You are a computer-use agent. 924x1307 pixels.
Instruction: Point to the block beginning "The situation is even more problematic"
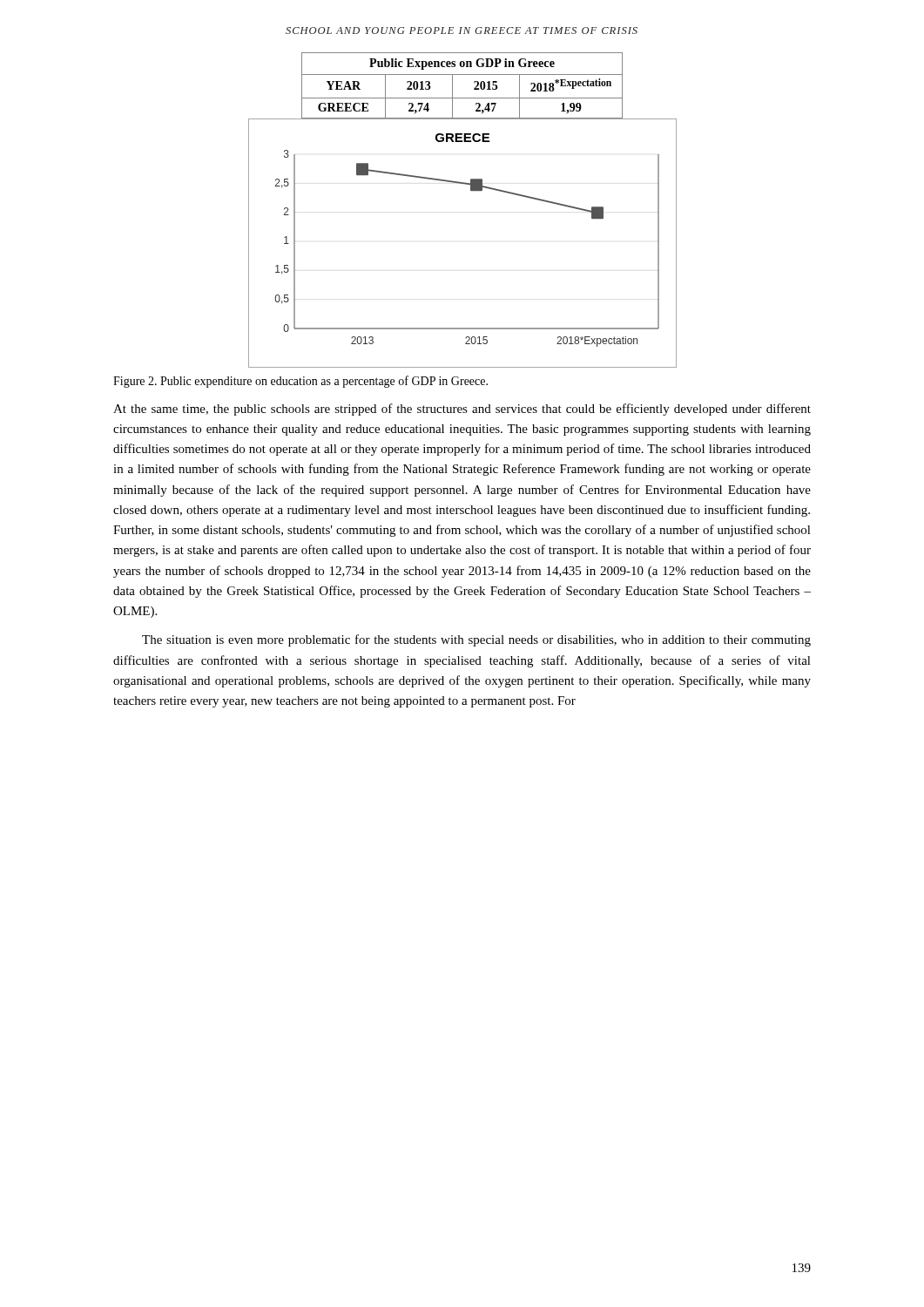coord(462,671)
